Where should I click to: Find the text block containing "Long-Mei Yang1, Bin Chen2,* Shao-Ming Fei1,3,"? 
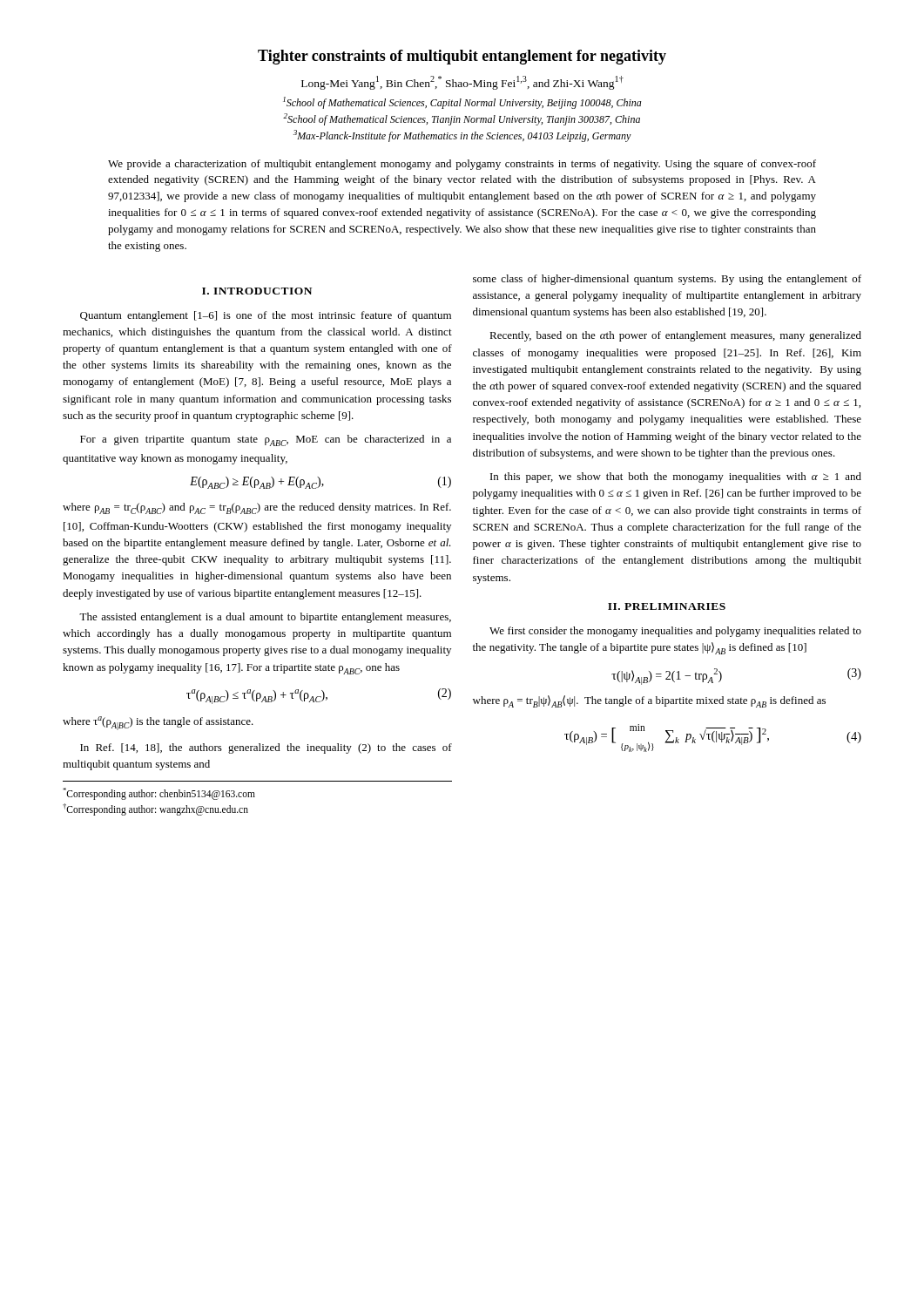462,109
